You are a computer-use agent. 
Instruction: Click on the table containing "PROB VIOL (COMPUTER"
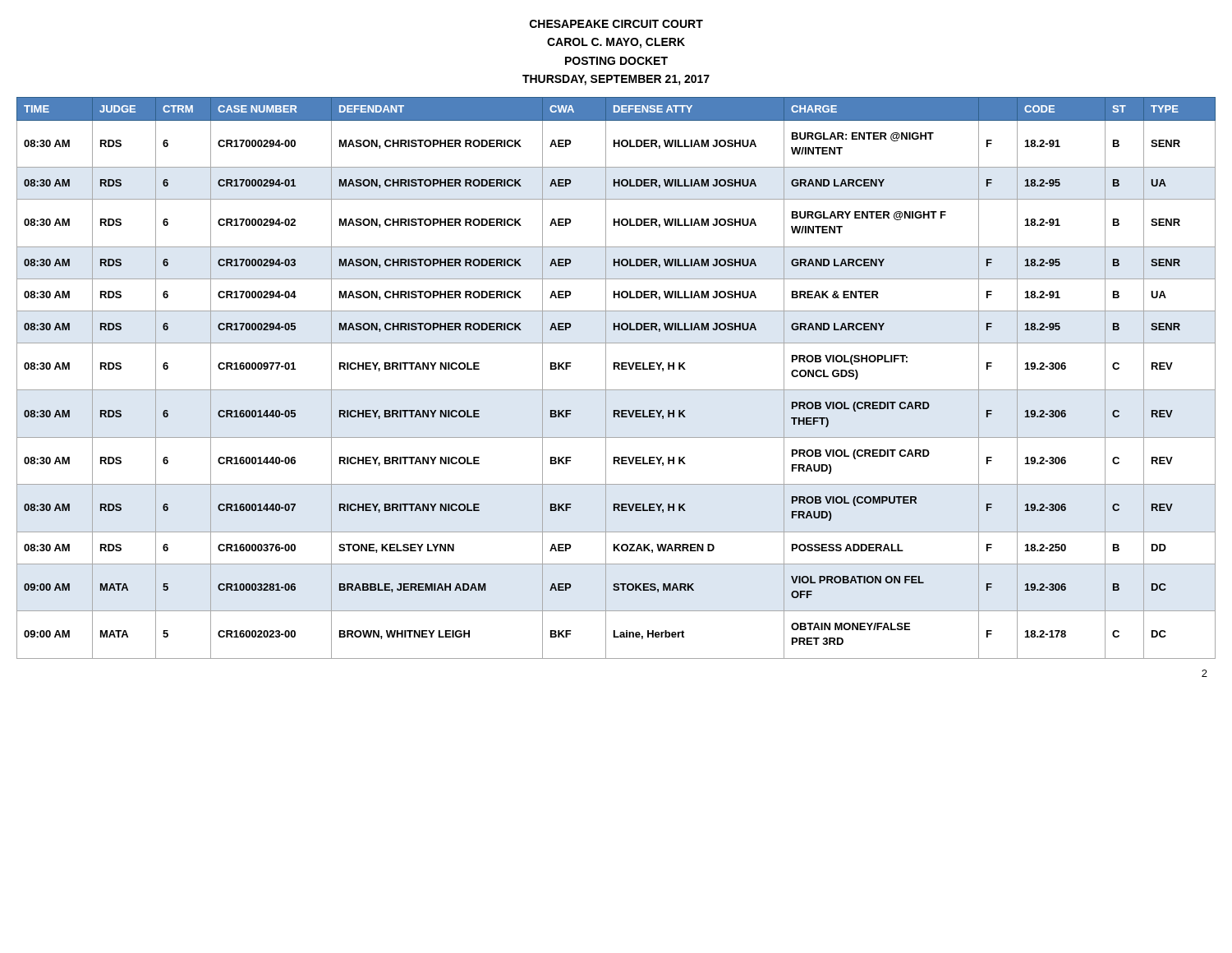(616, 377)
